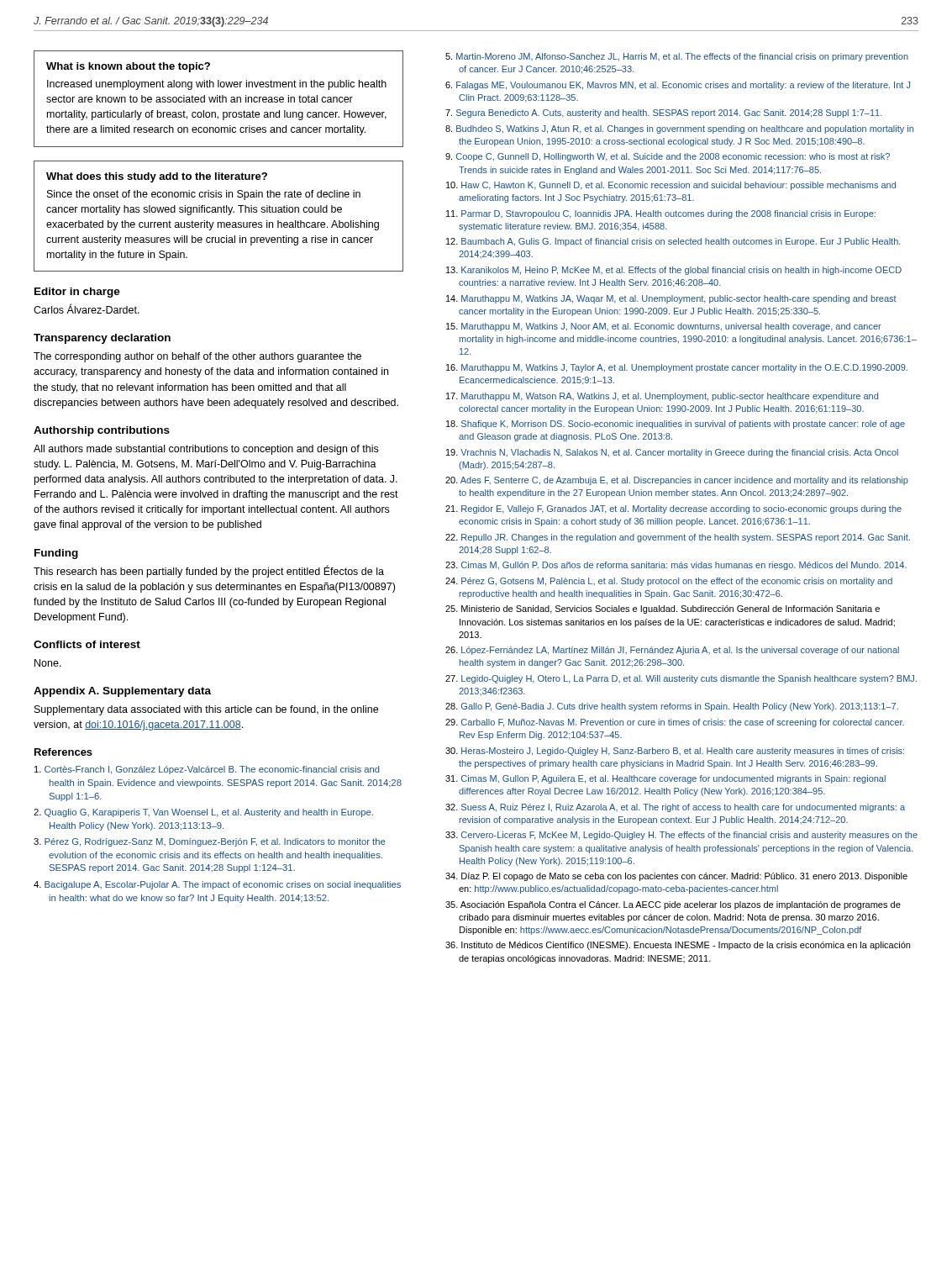Find the list item containing "13. Karanikolos M, Heino P, McKee"

(x=674, y=276)
